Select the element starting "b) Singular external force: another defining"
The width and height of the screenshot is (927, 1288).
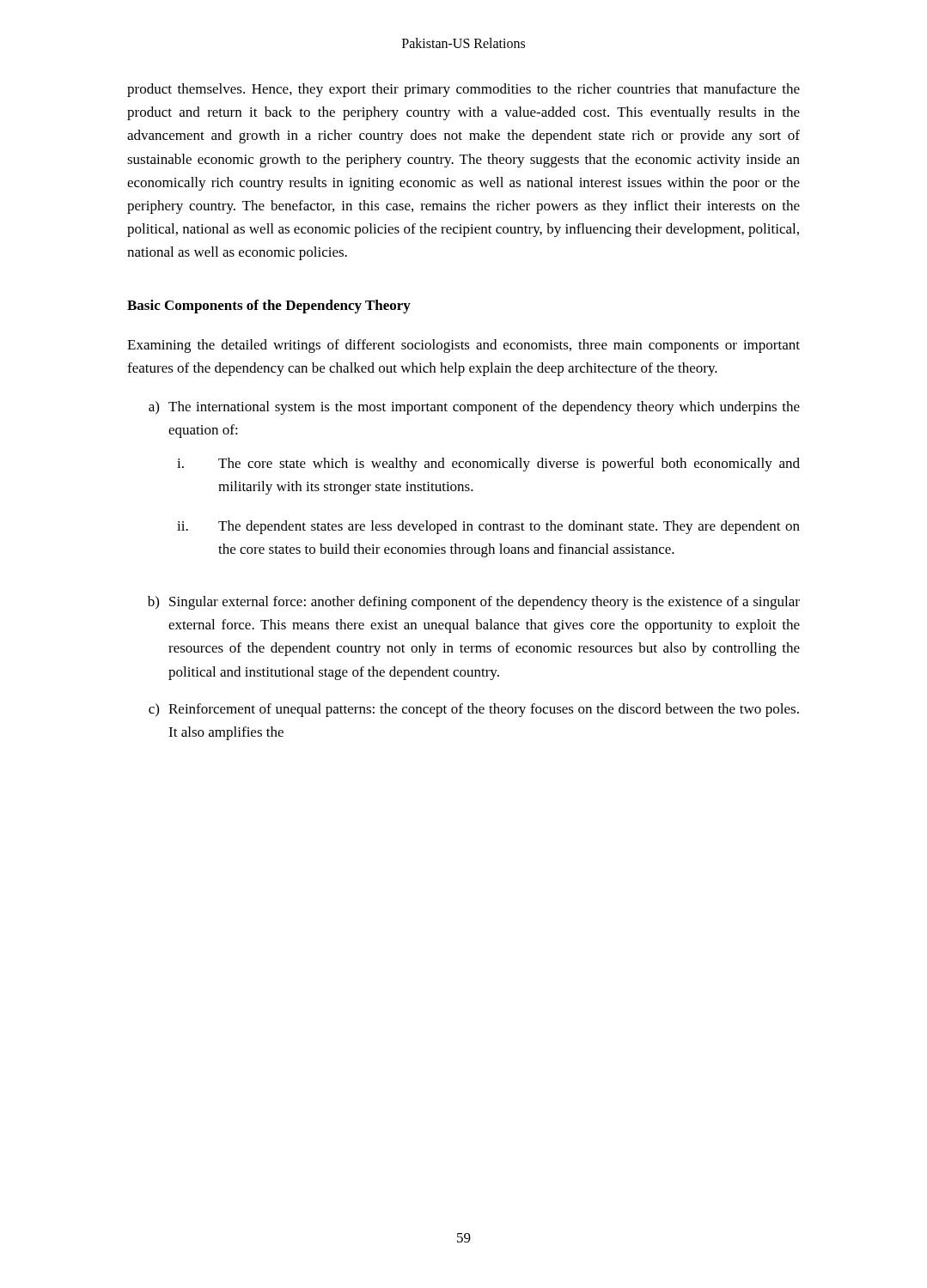[464, 637]
